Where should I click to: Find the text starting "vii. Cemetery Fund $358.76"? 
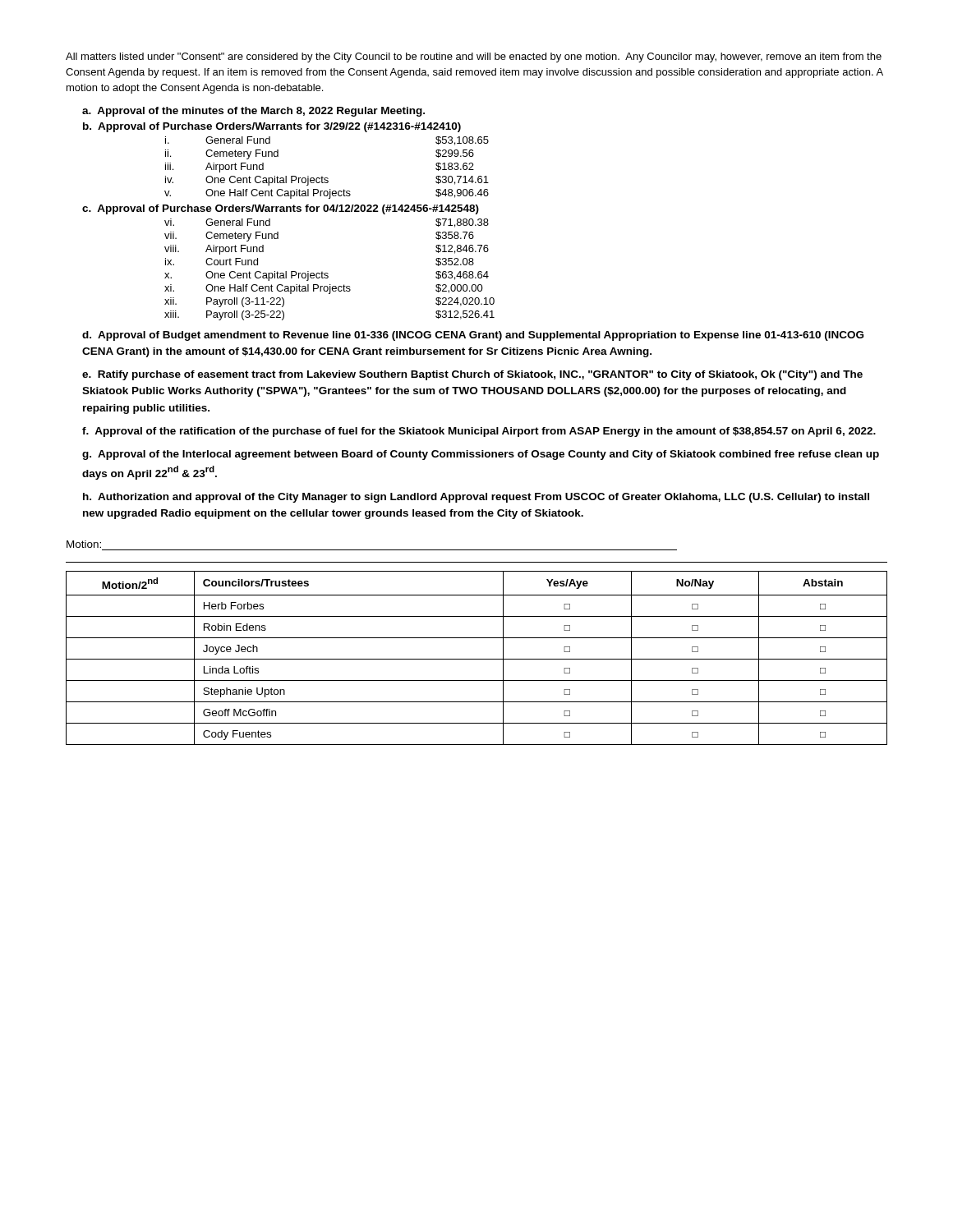click(x=238, y=236)
